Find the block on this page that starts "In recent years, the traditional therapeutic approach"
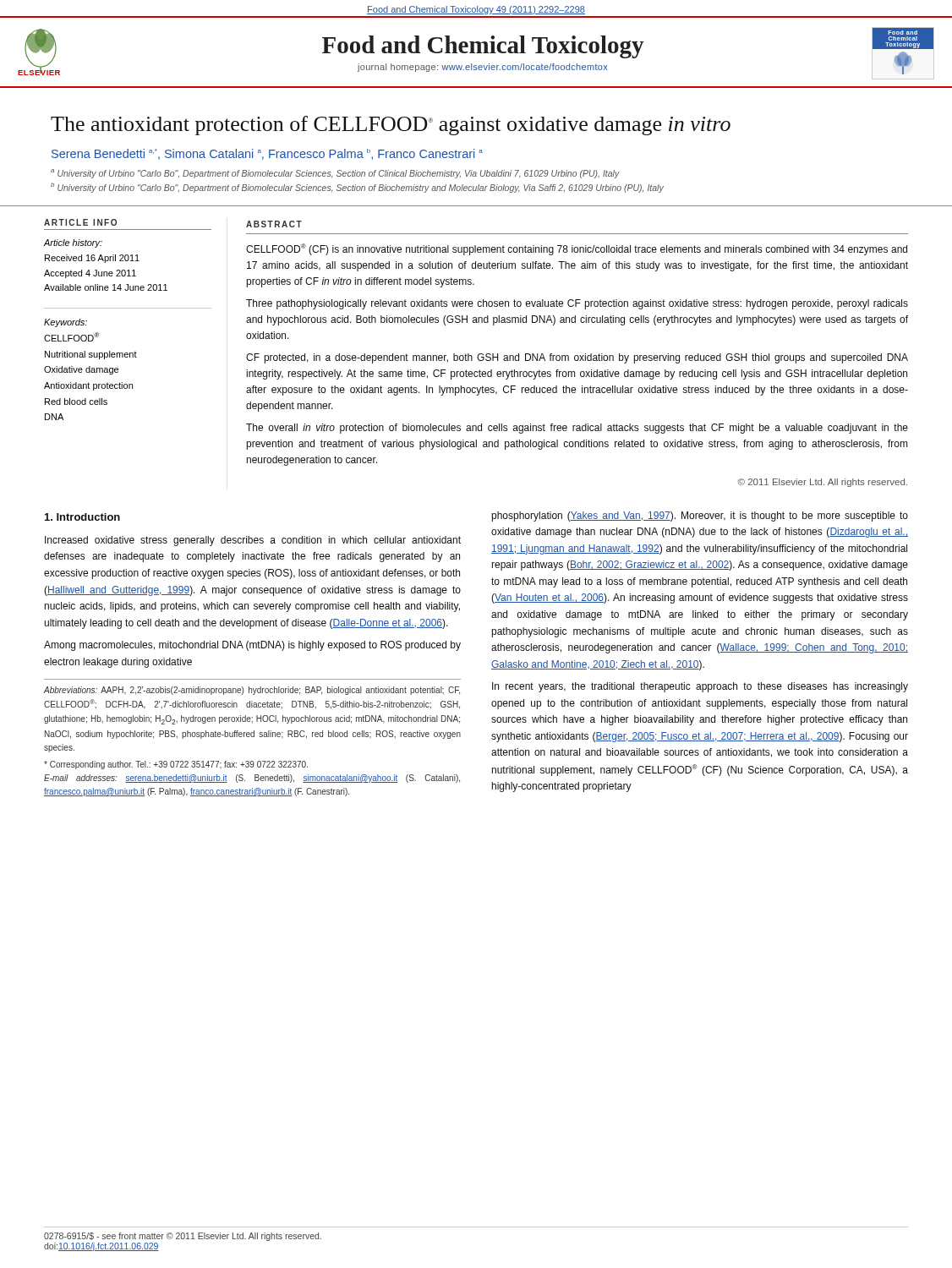 (700, 737)
